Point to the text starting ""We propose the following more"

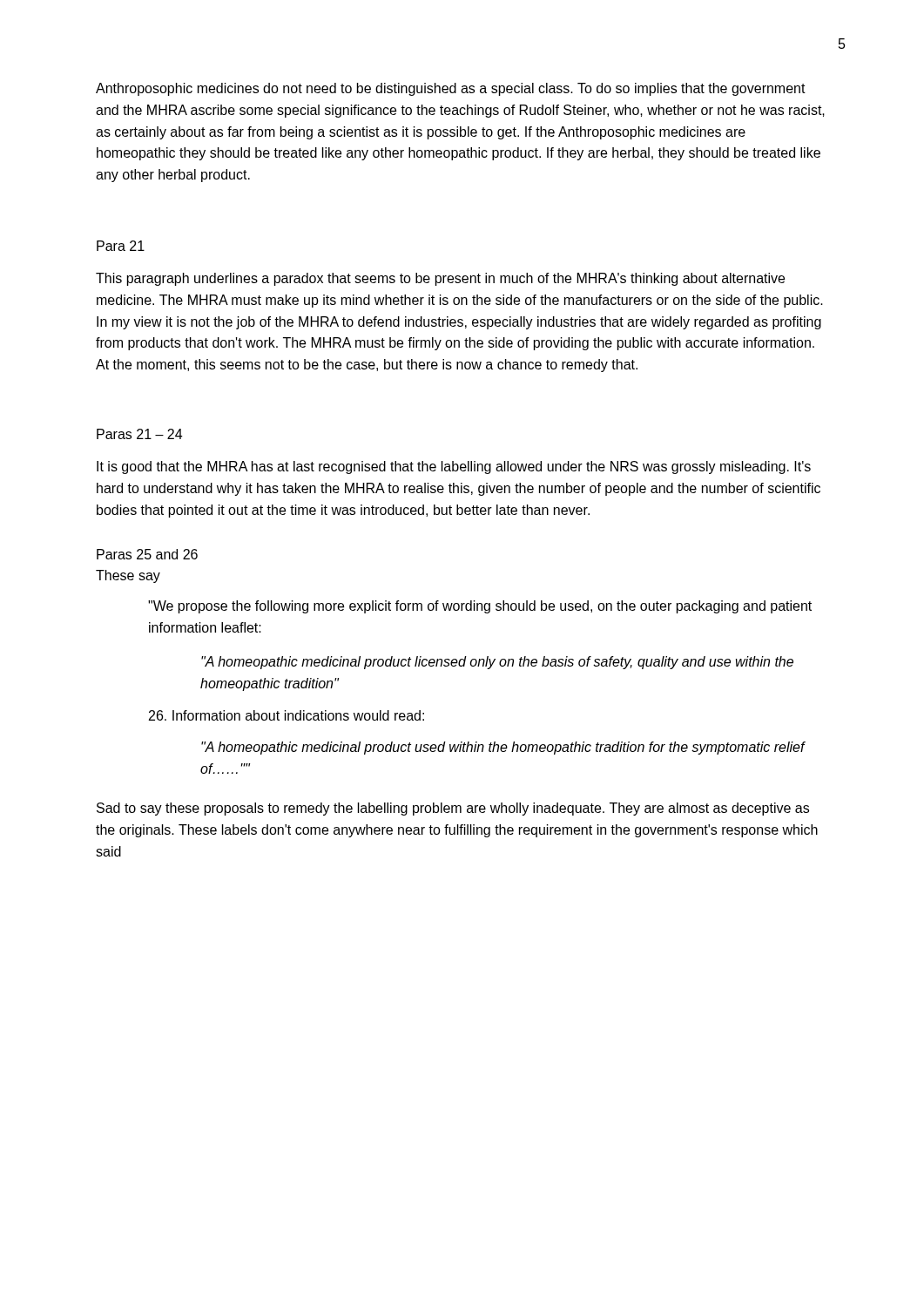[480, 617]
